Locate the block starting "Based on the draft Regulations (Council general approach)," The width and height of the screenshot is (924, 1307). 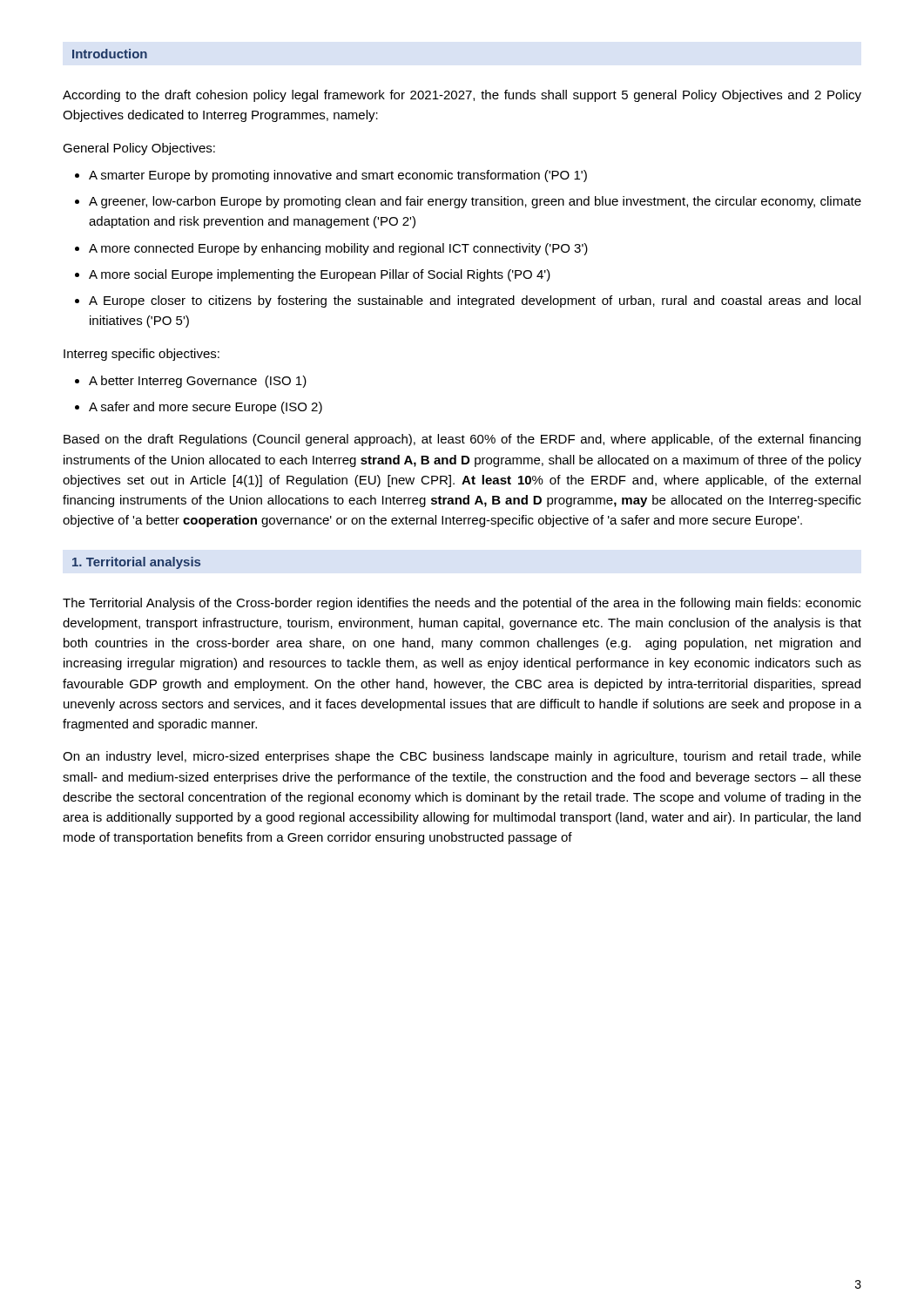coord(462,479)
